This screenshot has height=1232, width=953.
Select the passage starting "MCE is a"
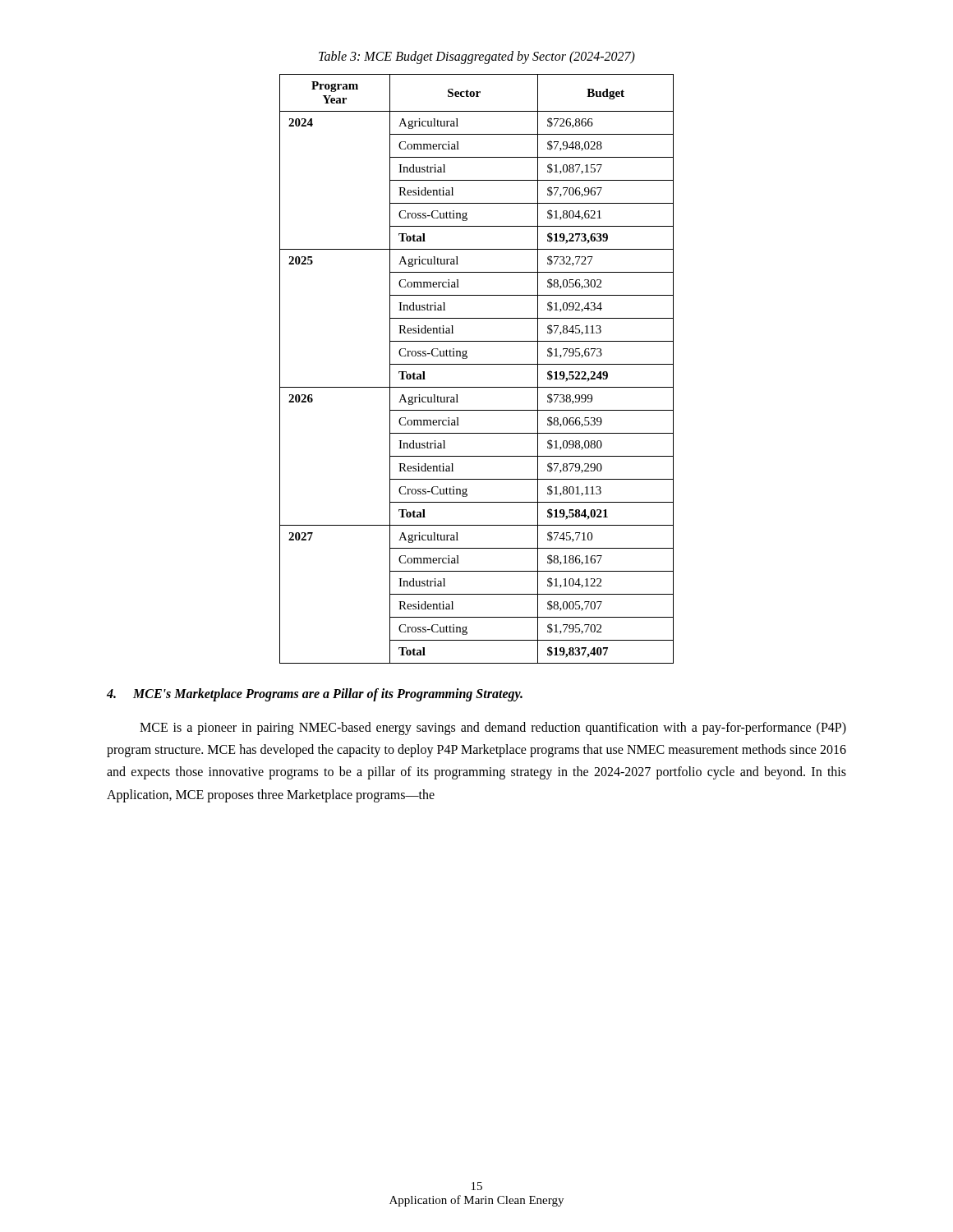click(x=476, y=761)
